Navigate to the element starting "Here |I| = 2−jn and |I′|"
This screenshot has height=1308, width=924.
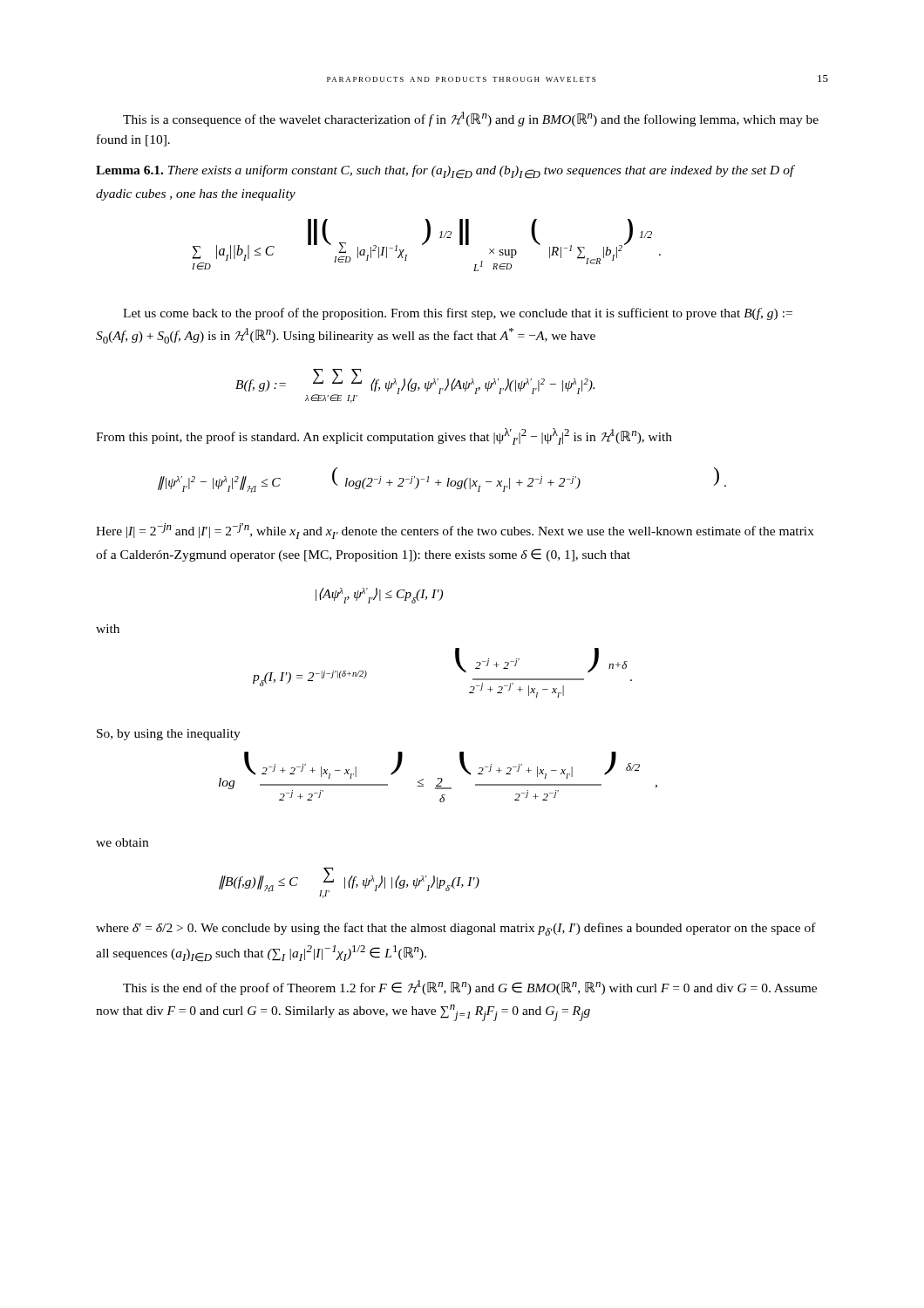click(x=455, y=541)
